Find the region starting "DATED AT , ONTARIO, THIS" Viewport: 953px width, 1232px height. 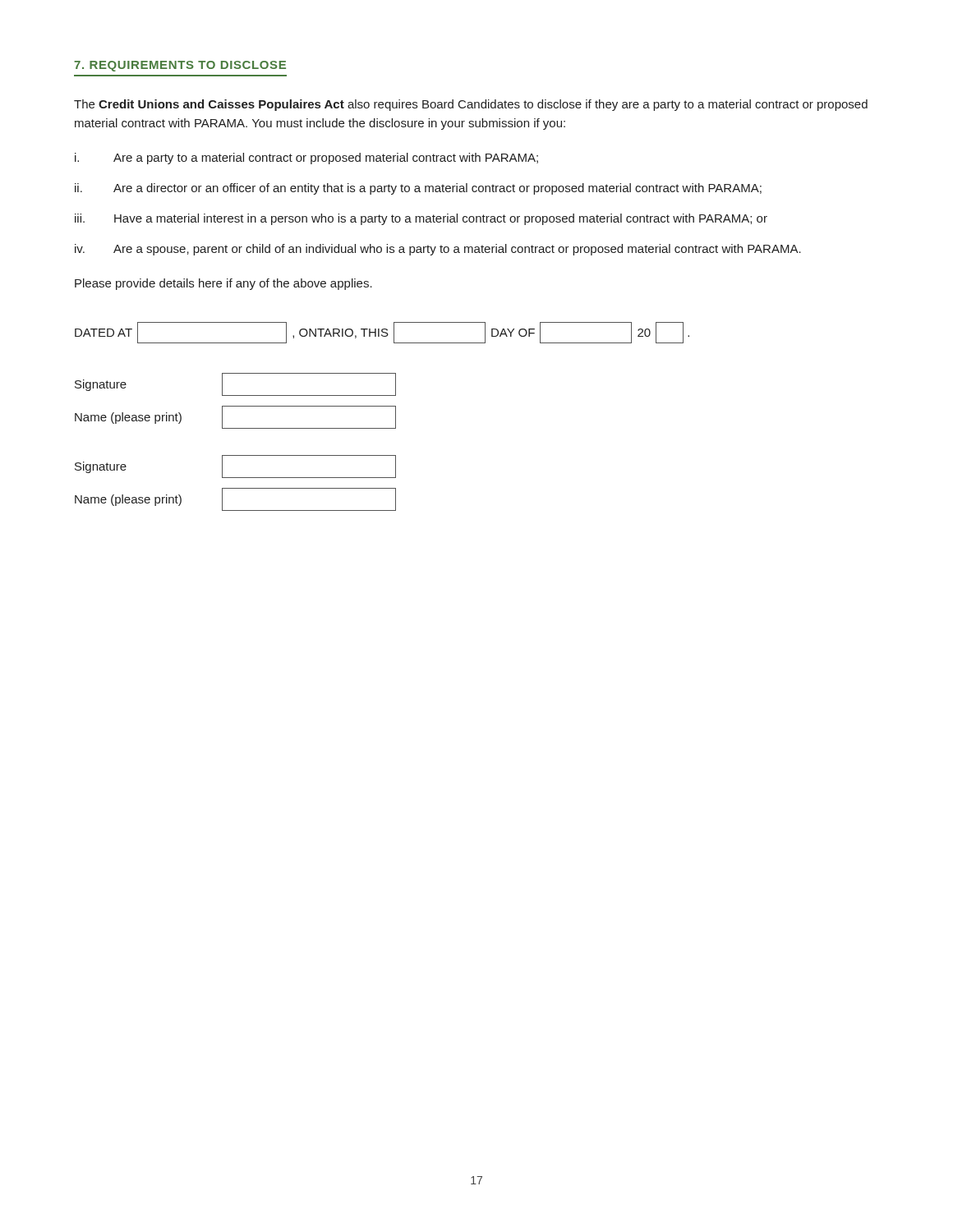[x=382, y=333]
